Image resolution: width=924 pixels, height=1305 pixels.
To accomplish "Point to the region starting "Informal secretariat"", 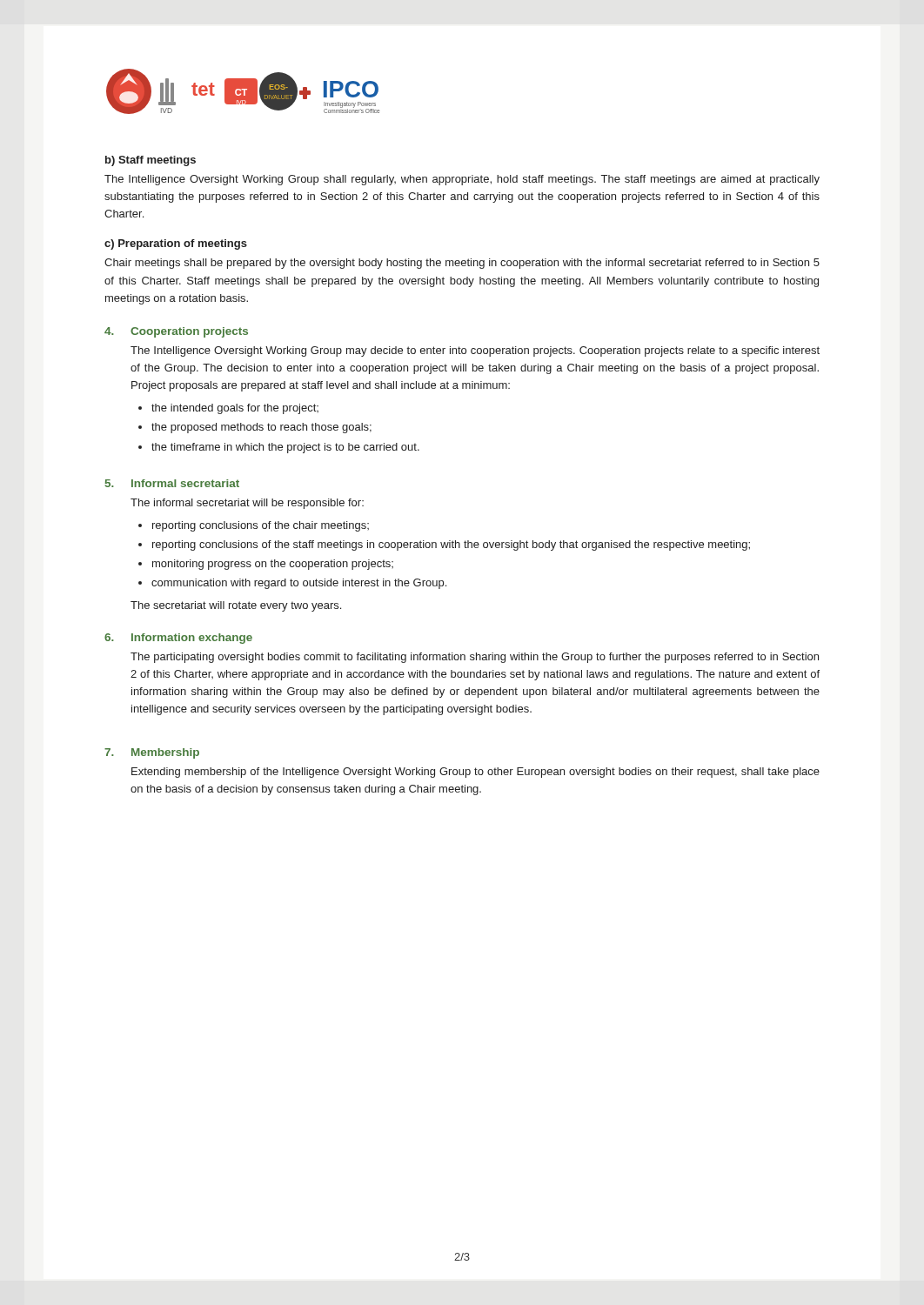I will click(185, 483).
